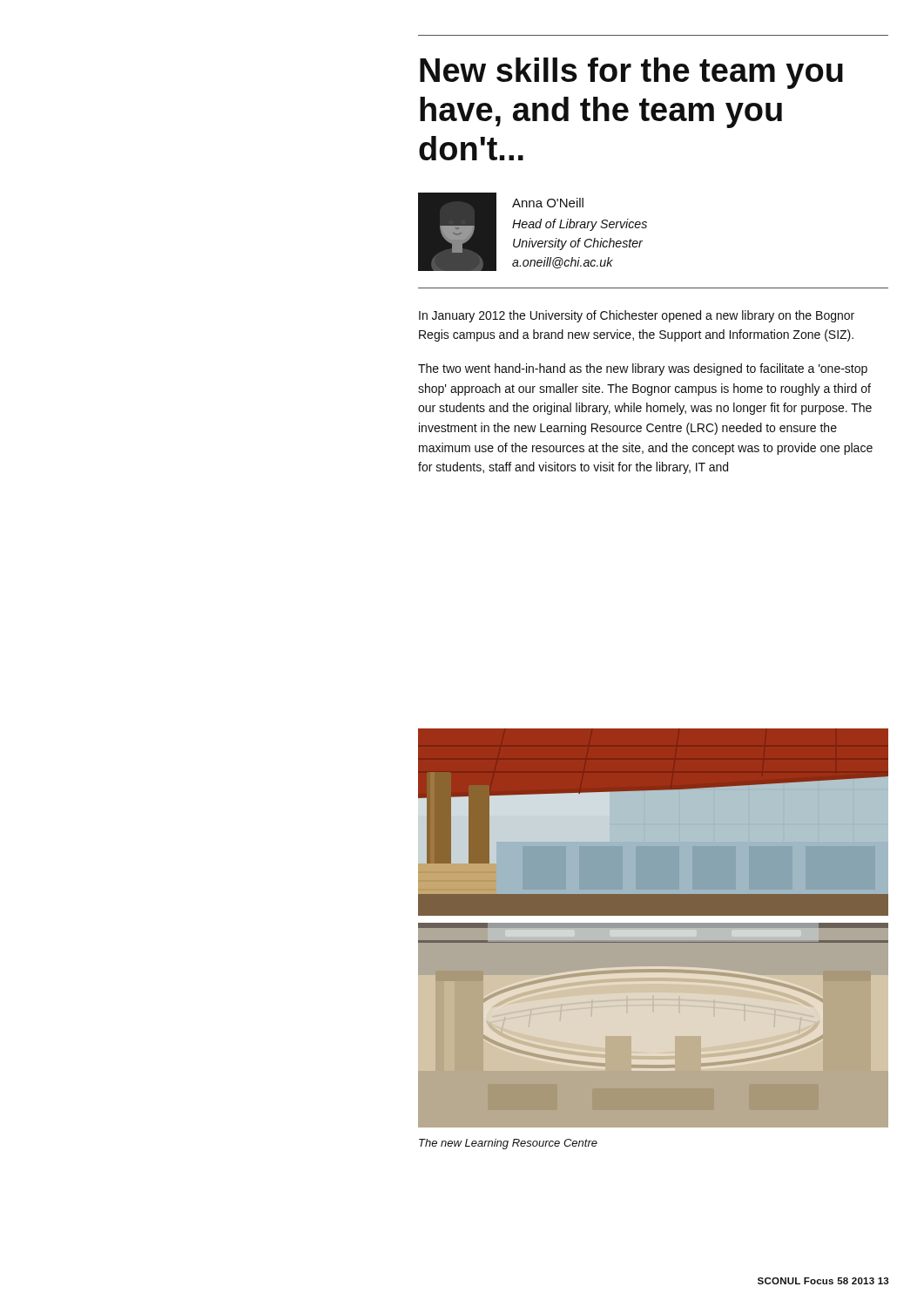
Task: Find a caption
Action: (508, 1143)
